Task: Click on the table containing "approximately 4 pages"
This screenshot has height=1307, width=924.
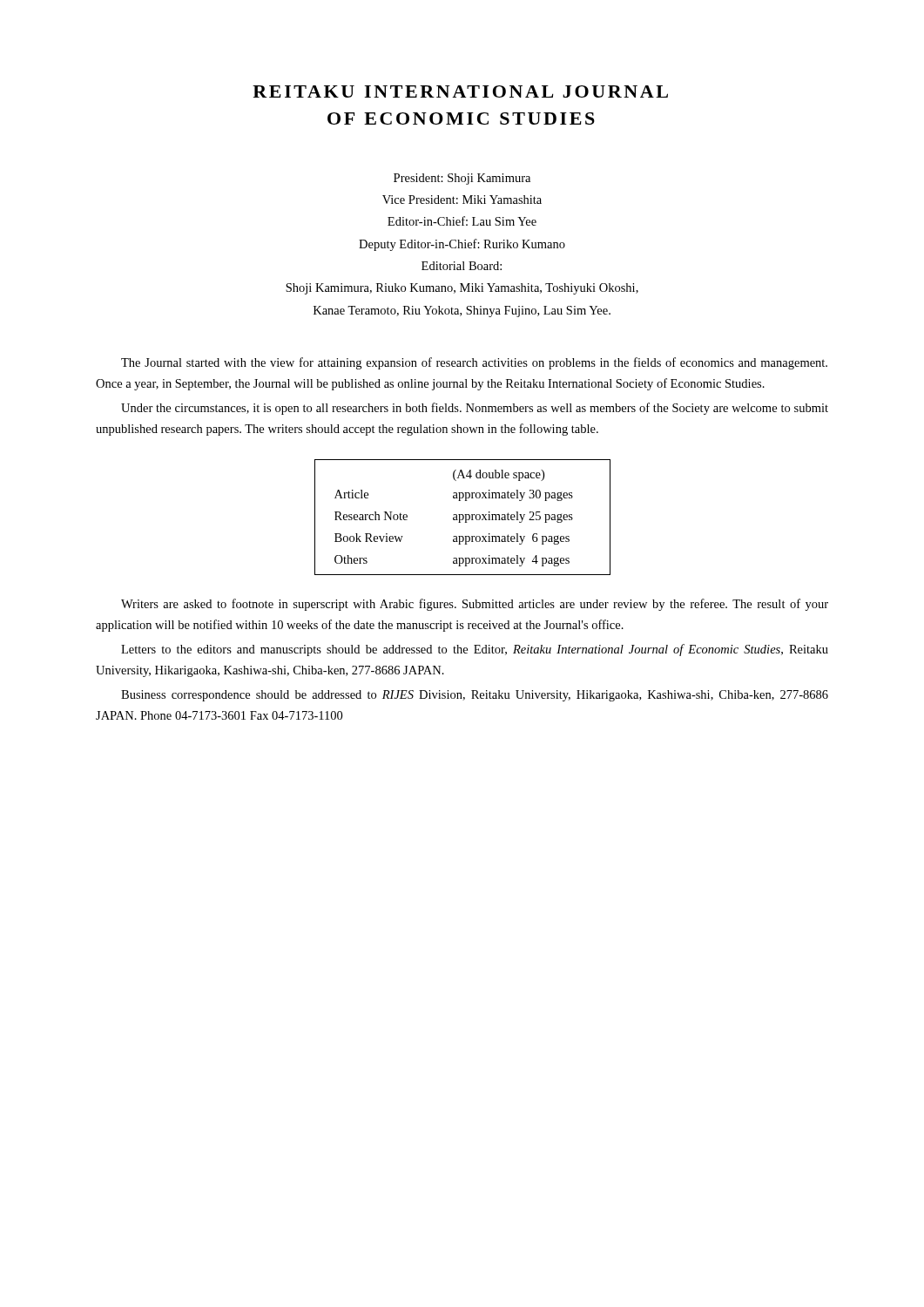Action: point(462,517)
